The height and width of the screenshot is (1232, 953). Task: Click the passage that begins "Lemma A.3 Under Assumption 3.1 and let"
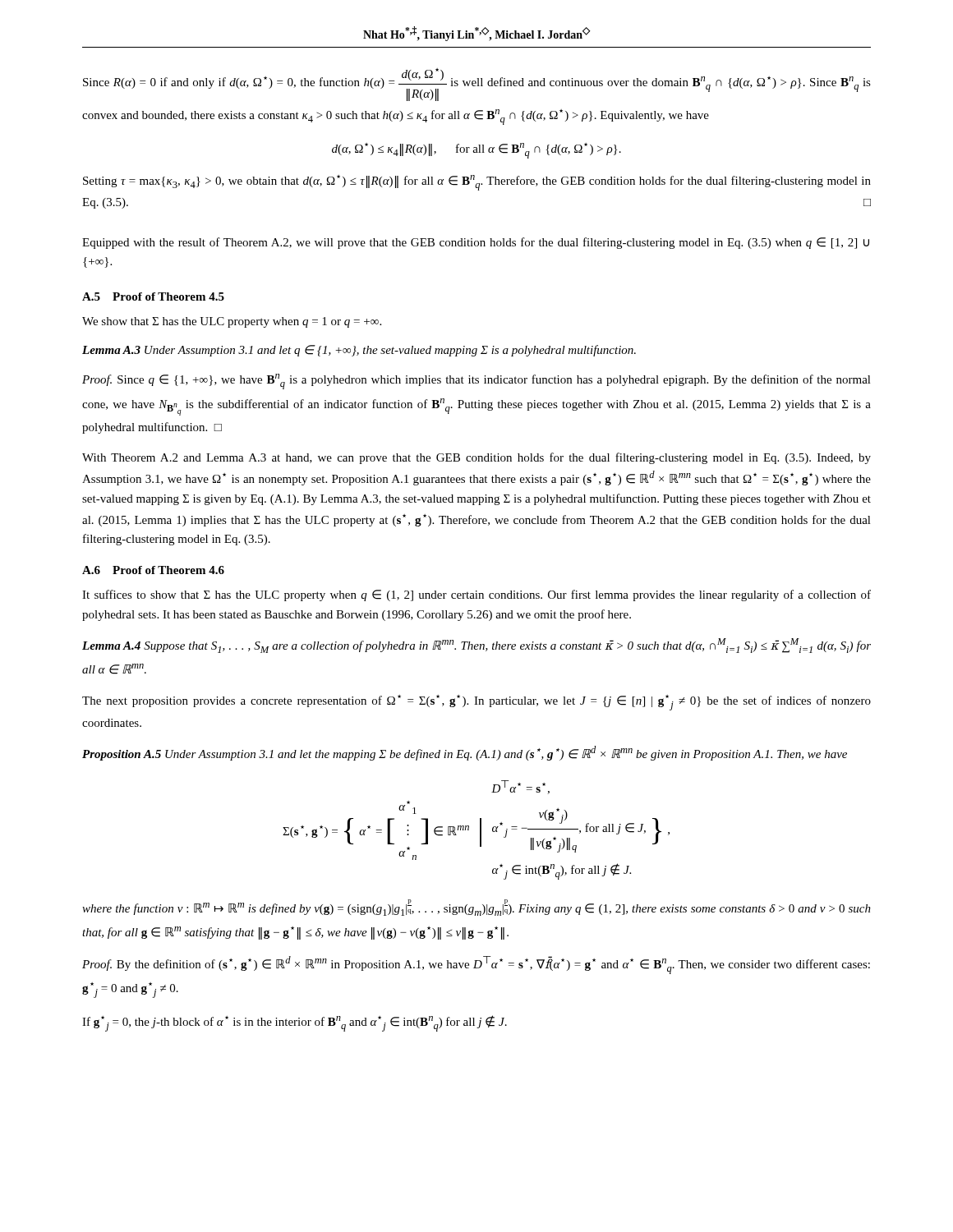coord(359,350)
